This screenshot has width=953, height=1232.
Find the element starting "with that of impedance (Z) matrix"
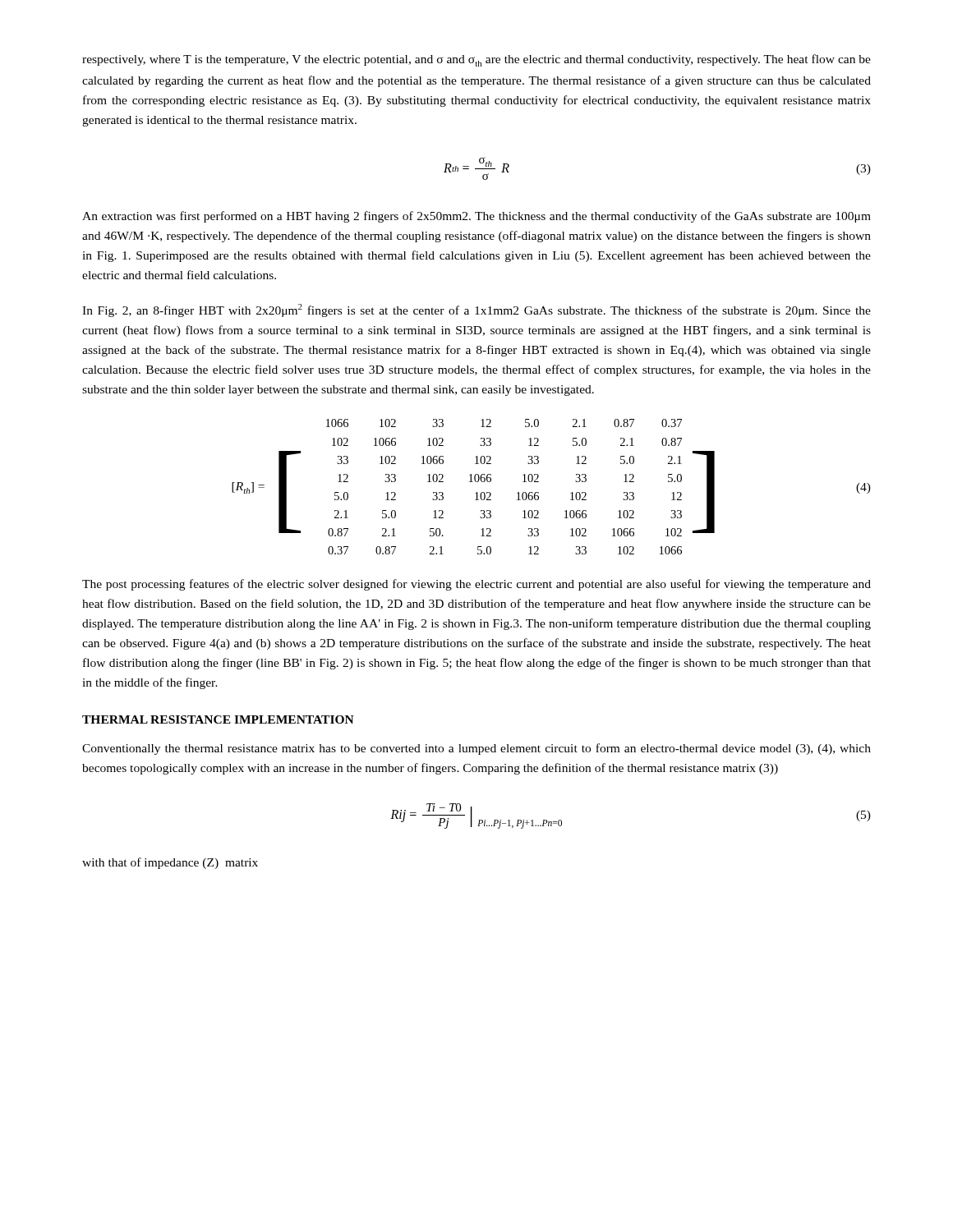click(170, 862)
